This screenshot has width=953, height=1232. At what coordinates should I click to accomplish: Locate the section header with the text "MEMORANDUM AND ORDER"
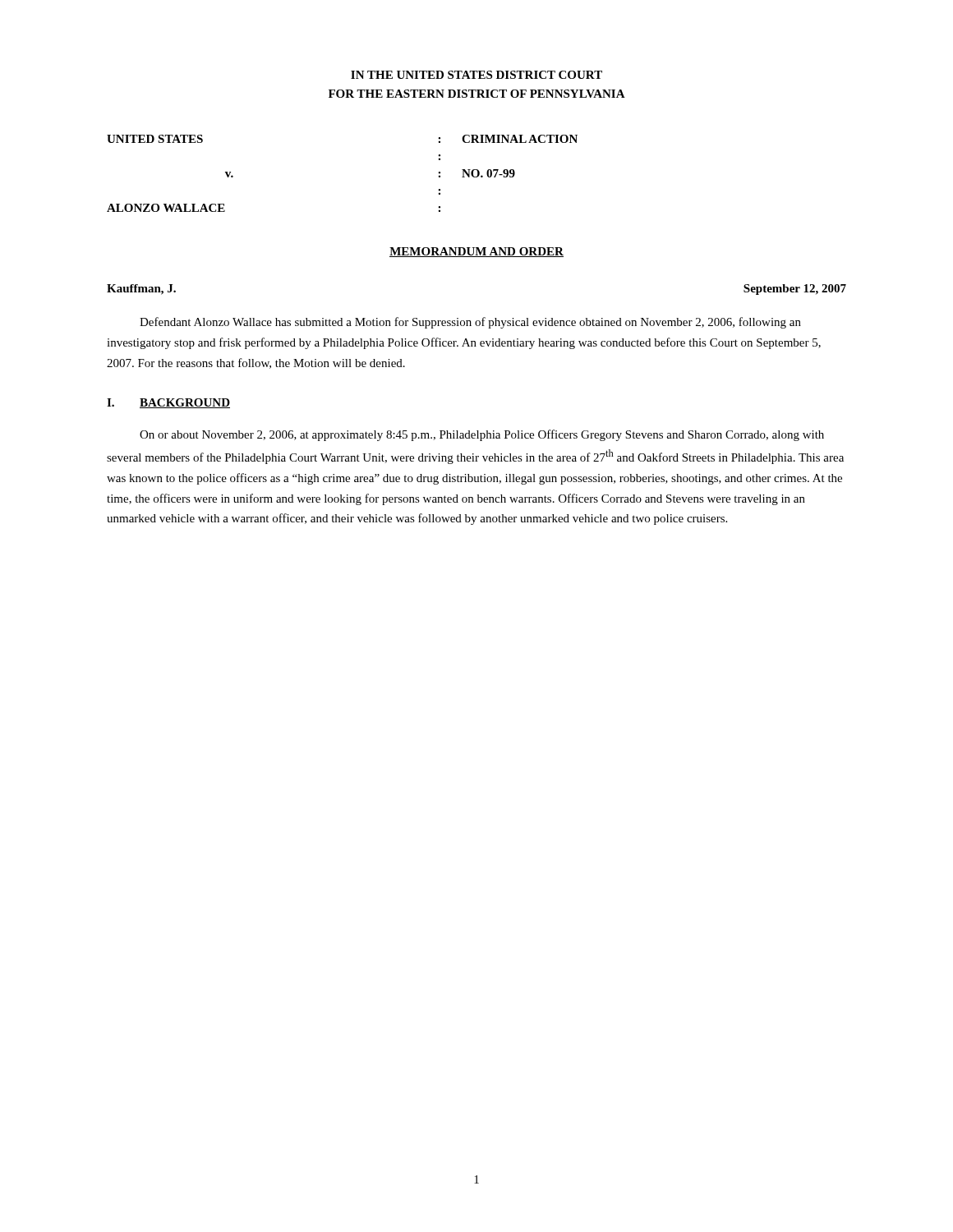[476, 251]
